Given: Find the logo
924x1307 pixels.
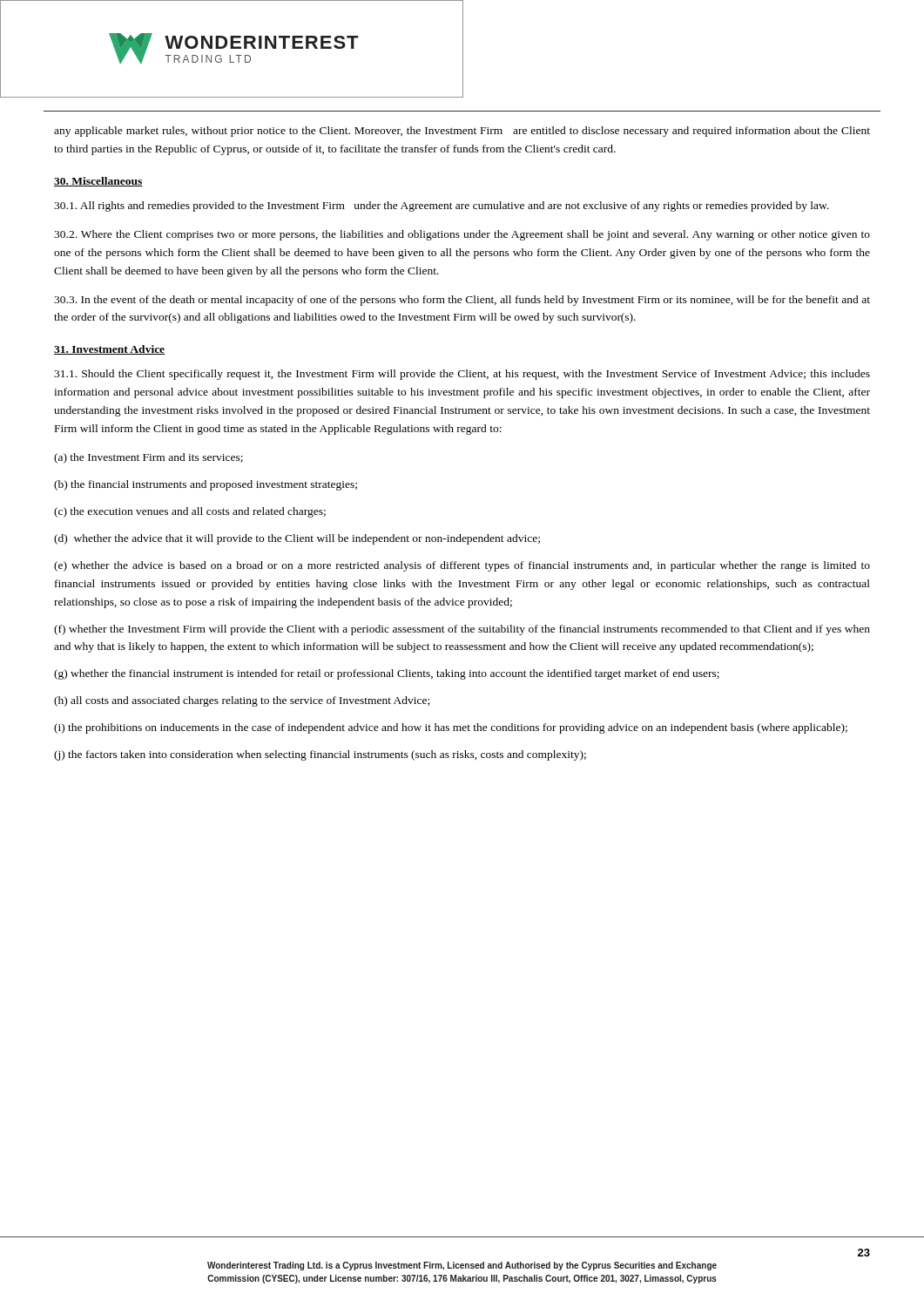Looking at the screenshot, I should click(232, 49).
